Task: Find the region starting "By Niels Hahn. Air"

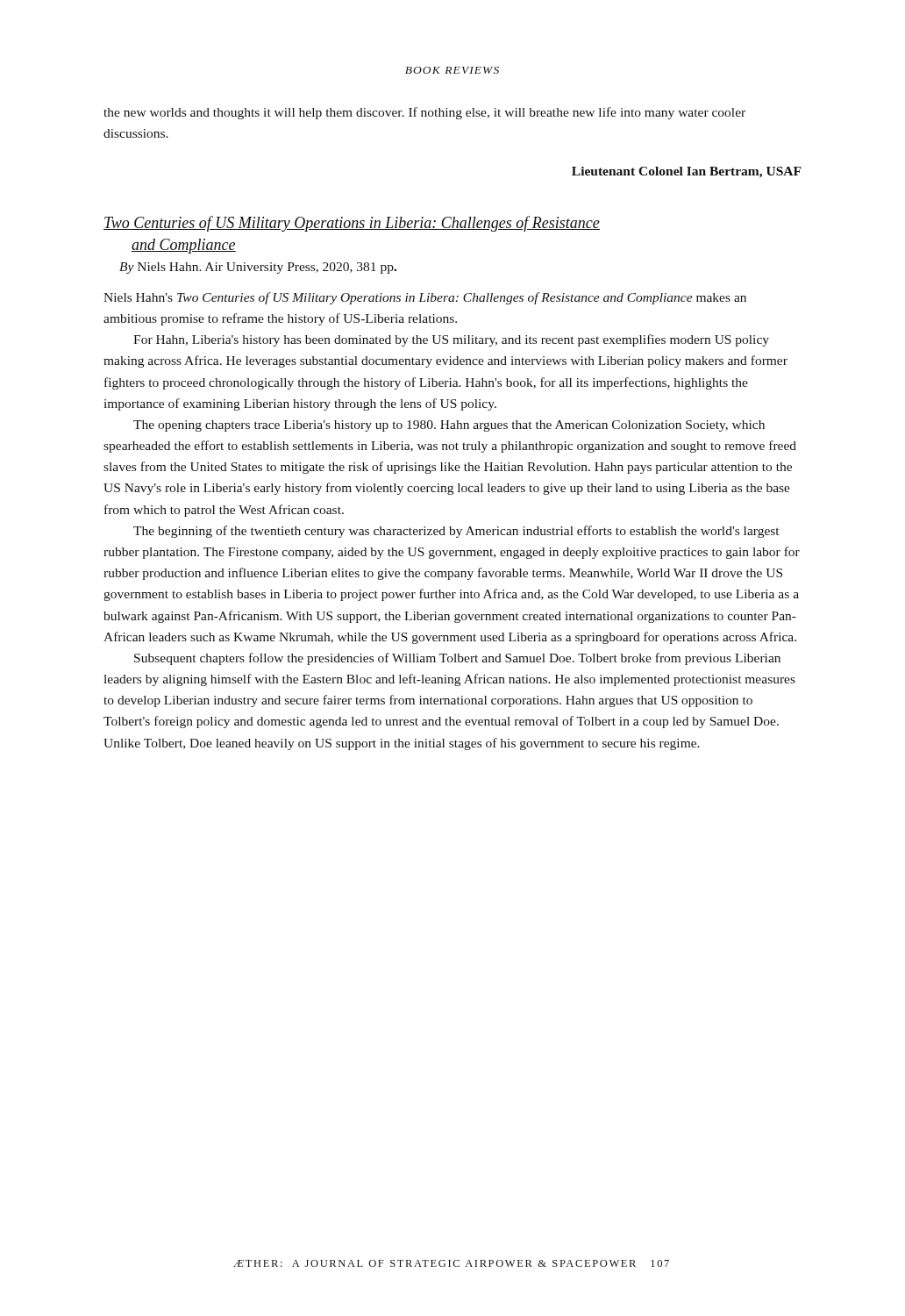Action: 258,266
